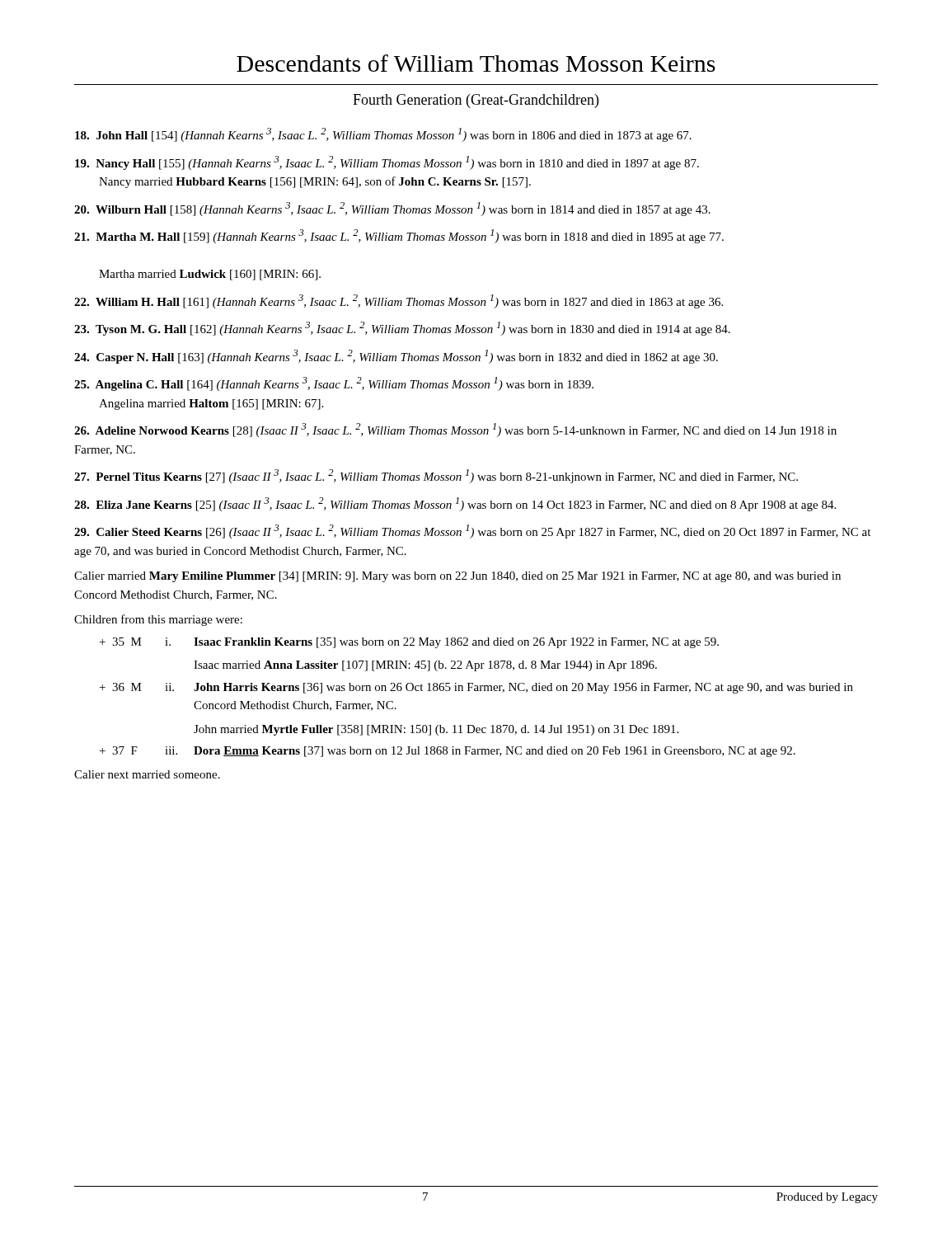Locate the block of text that opens with "+ 35 M i. Isaac Franklin"
Image resolution: width=952 pixels, height=1237 pixels.
coord(488,653)
